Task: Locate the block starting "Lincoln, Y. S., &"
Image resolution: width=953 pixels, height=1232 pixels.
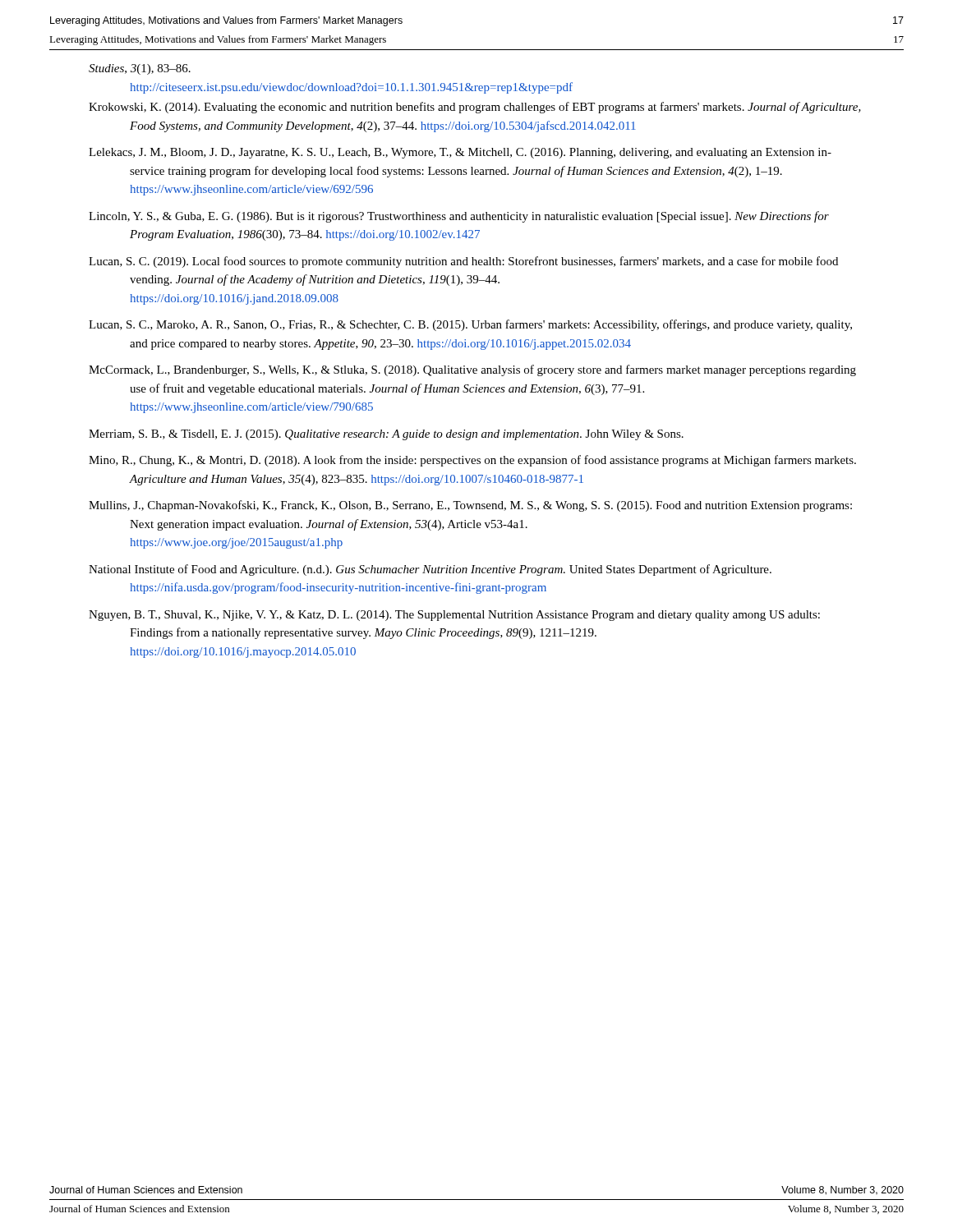Action: point(459,225)
